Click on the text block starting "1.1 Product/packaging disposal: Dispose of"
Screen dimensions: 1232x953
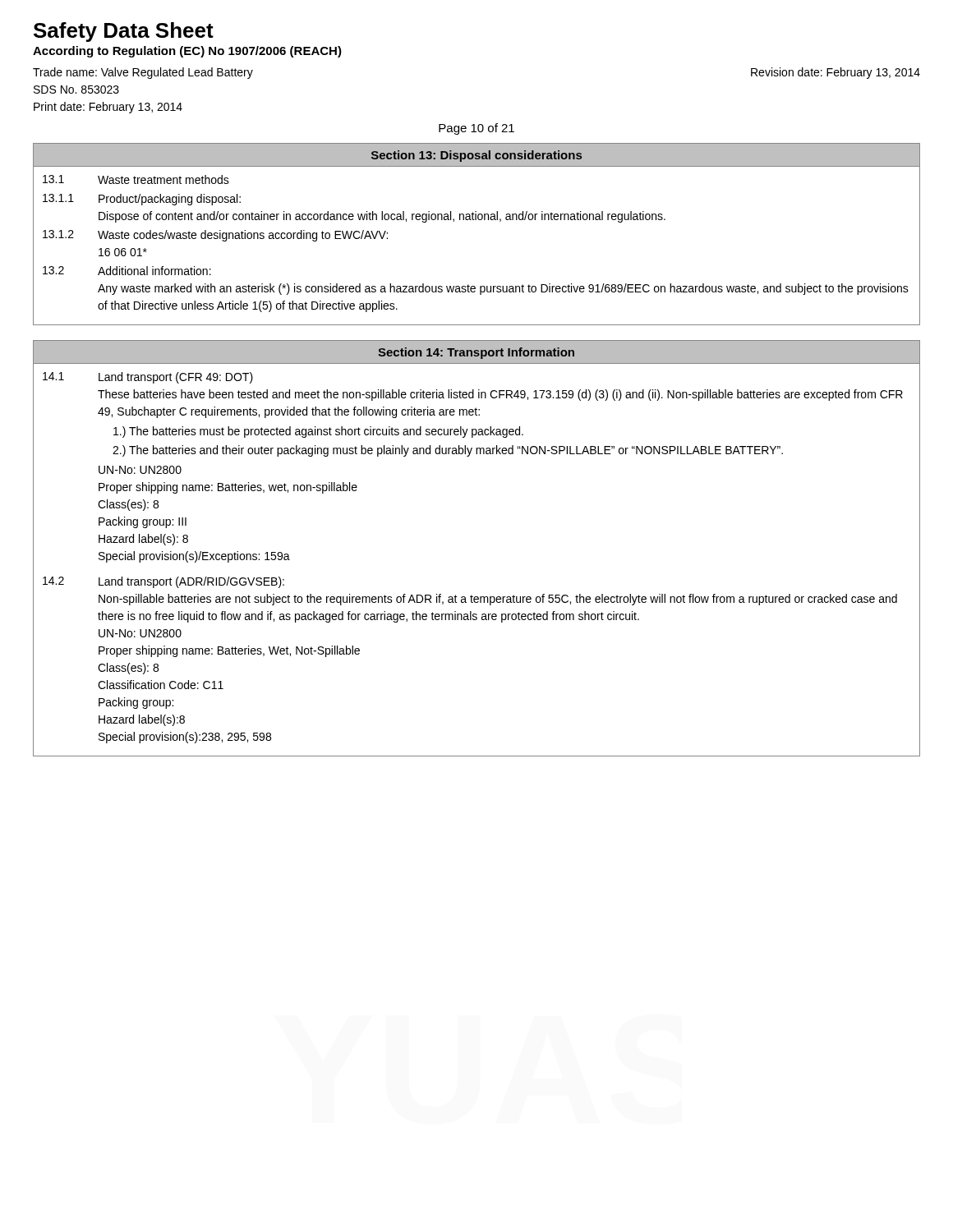tap(476, 208)
